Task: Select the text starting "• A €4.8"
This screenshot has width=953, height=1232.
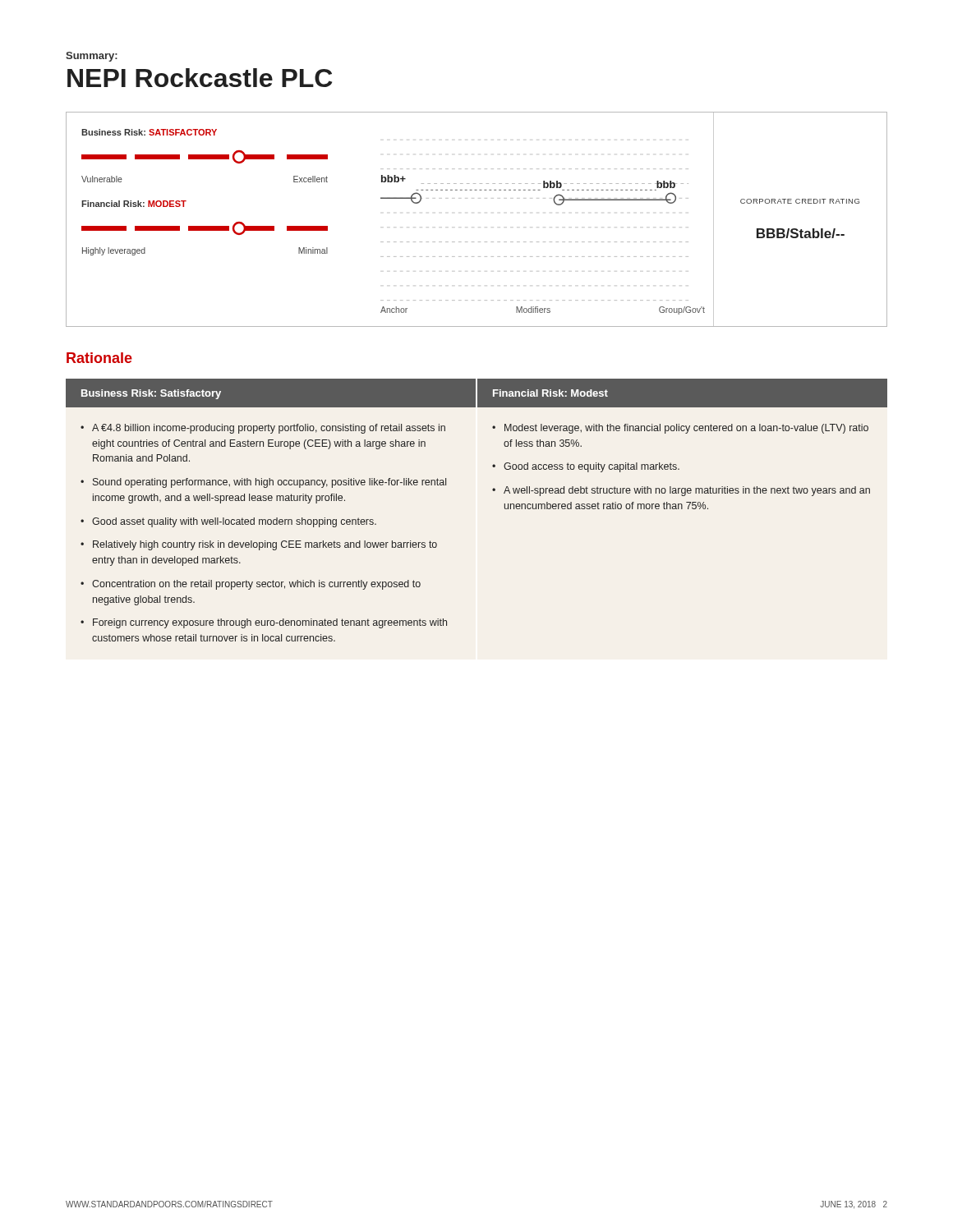Action: pyautogui.click(x=263, y=442)
